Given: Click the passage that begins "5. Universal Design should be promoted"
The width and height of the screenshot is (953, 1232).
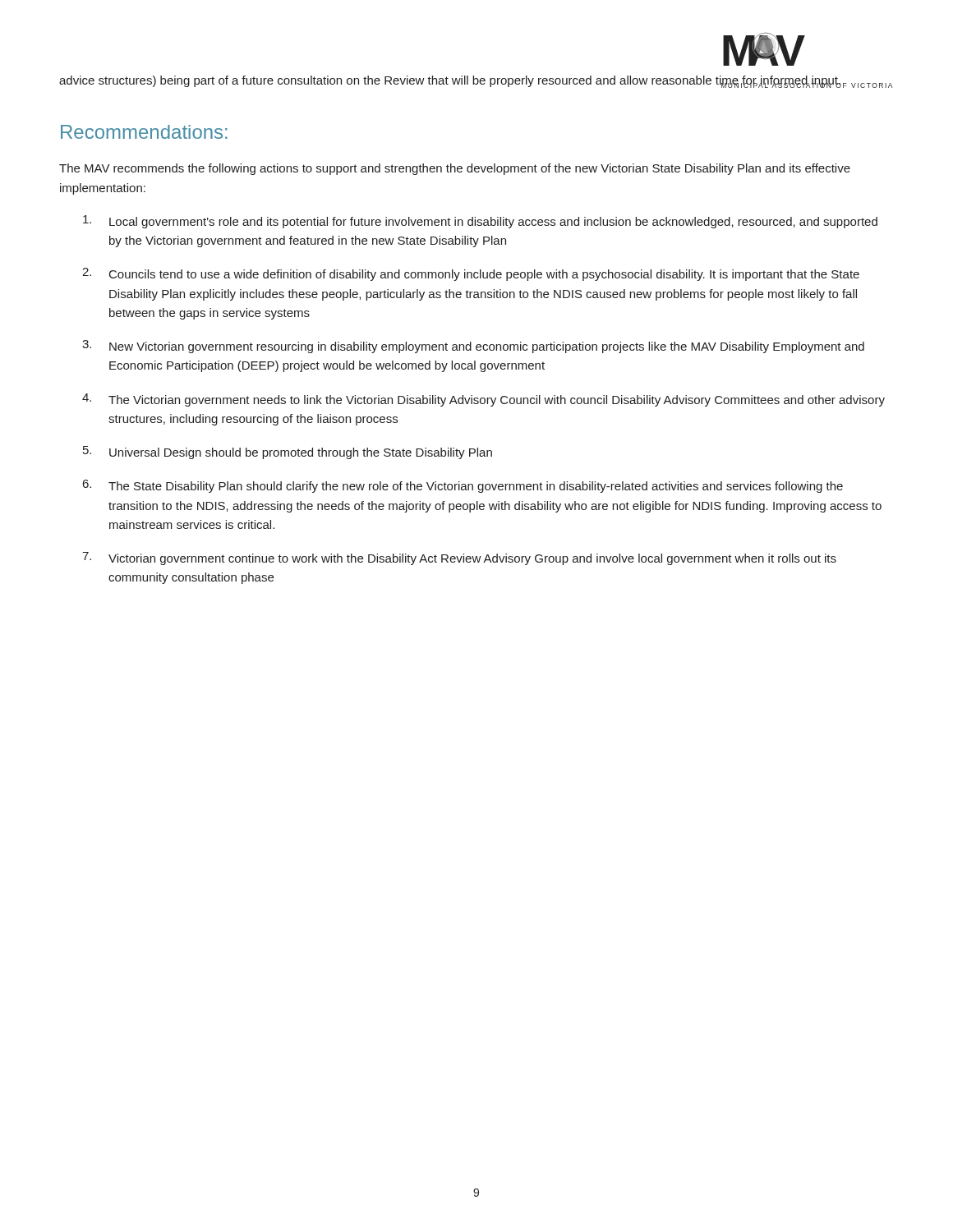Looking at the screenshot, I should tap(287, 452).
